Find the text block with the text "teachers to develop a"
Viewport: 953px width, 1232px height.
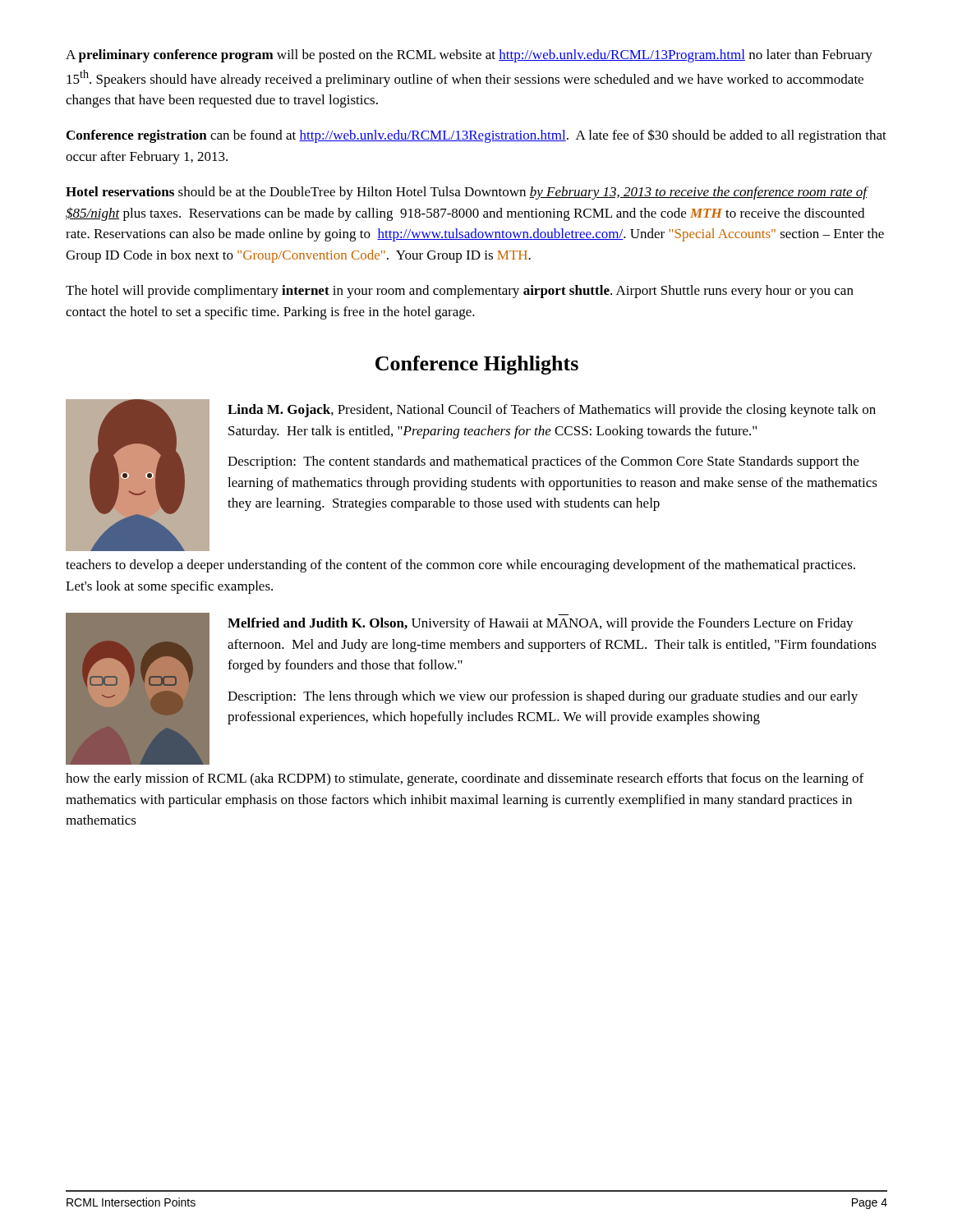(463, 575)
